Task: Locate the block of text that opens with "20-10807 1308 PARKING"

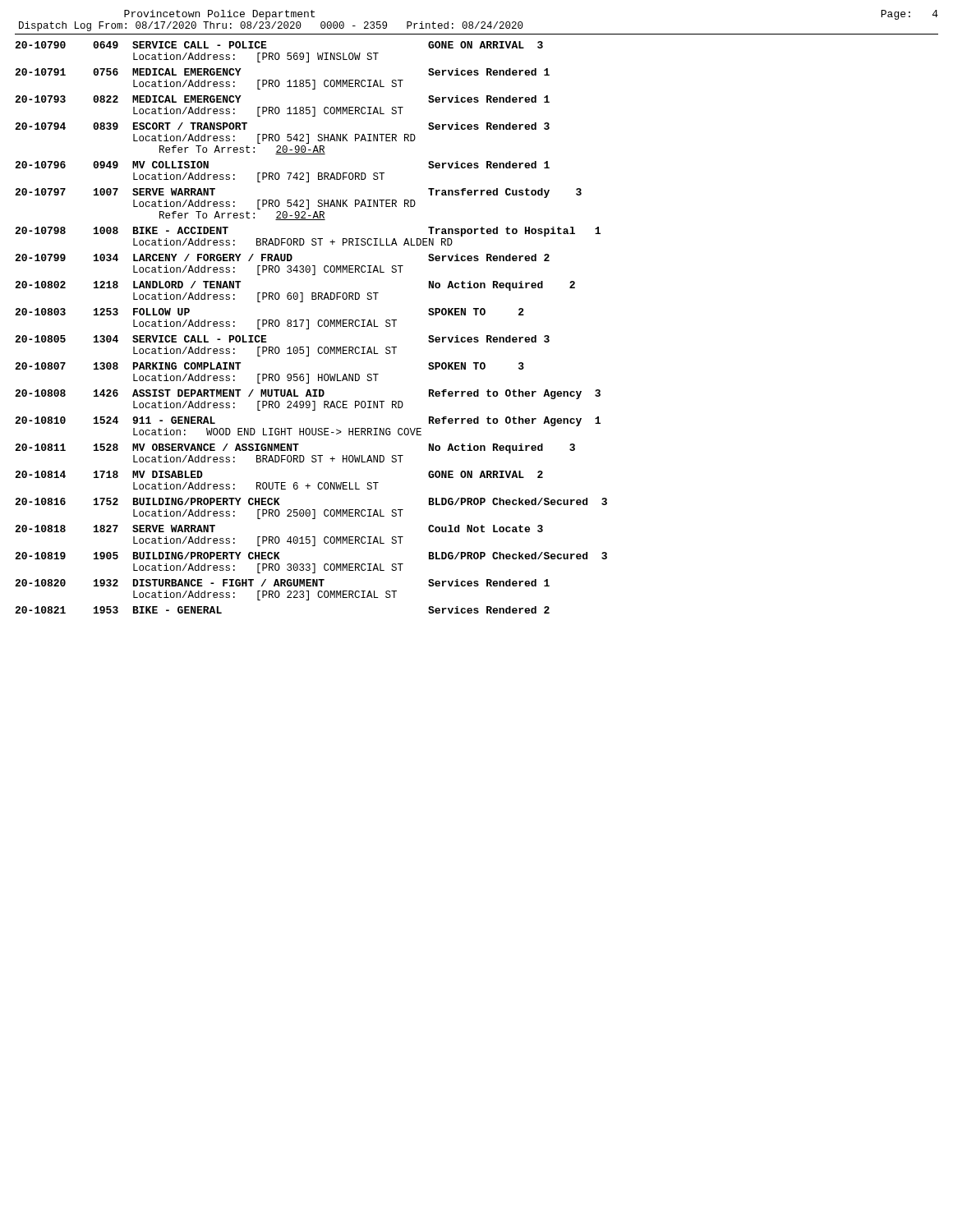Action: (x=476, y=372)
